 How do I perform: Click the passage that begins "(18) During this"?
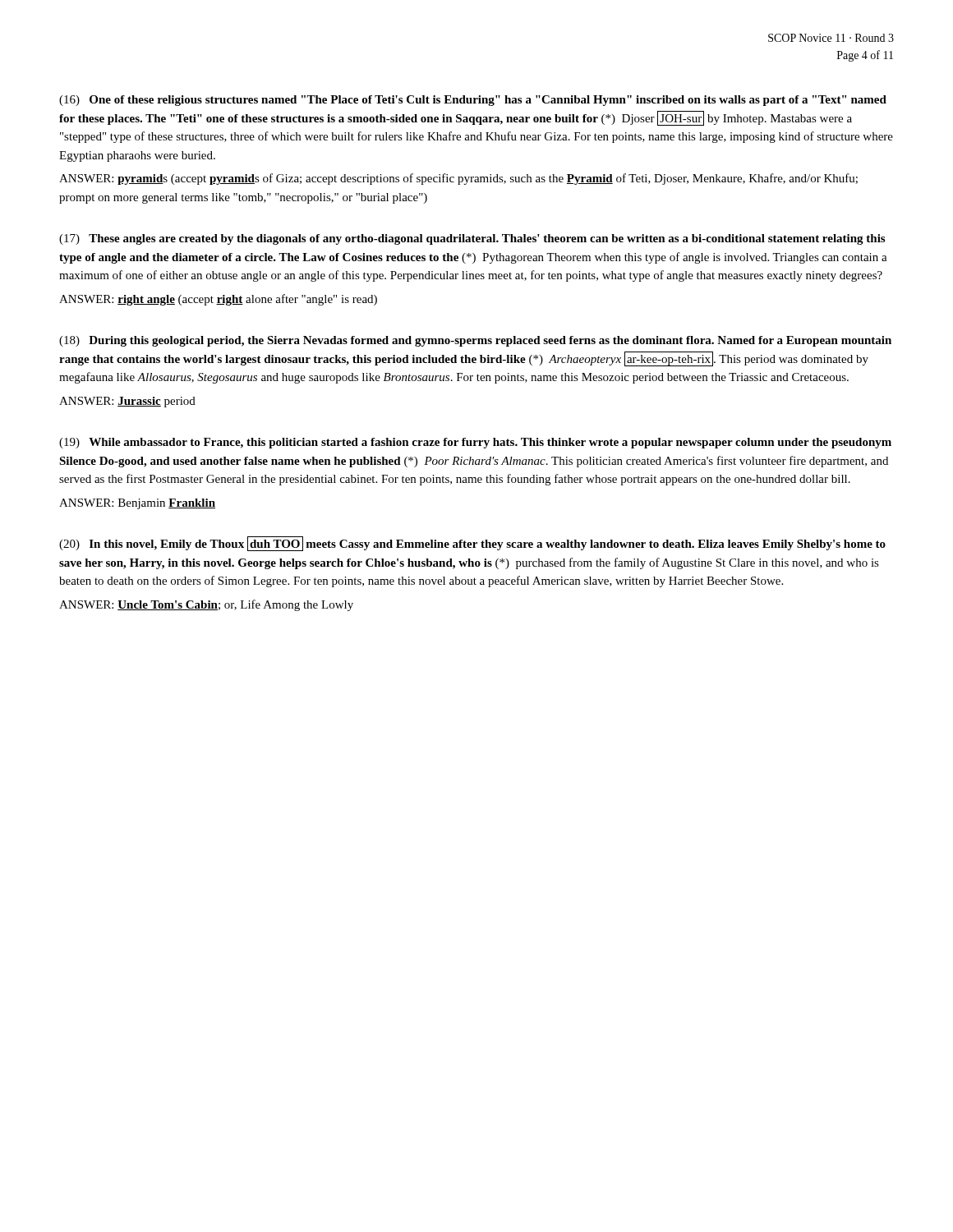[475, 359]
